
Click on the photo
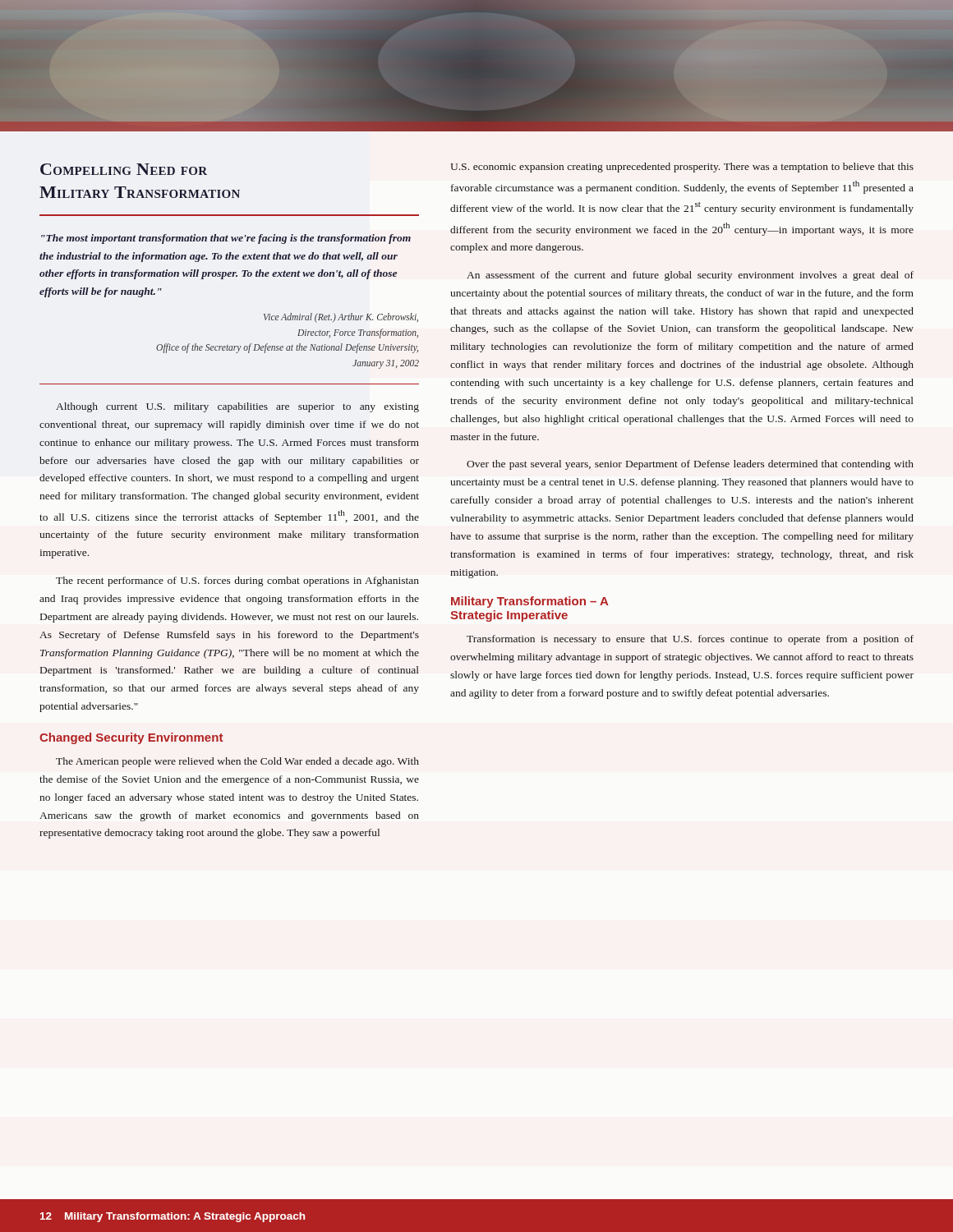pos(476,66)
